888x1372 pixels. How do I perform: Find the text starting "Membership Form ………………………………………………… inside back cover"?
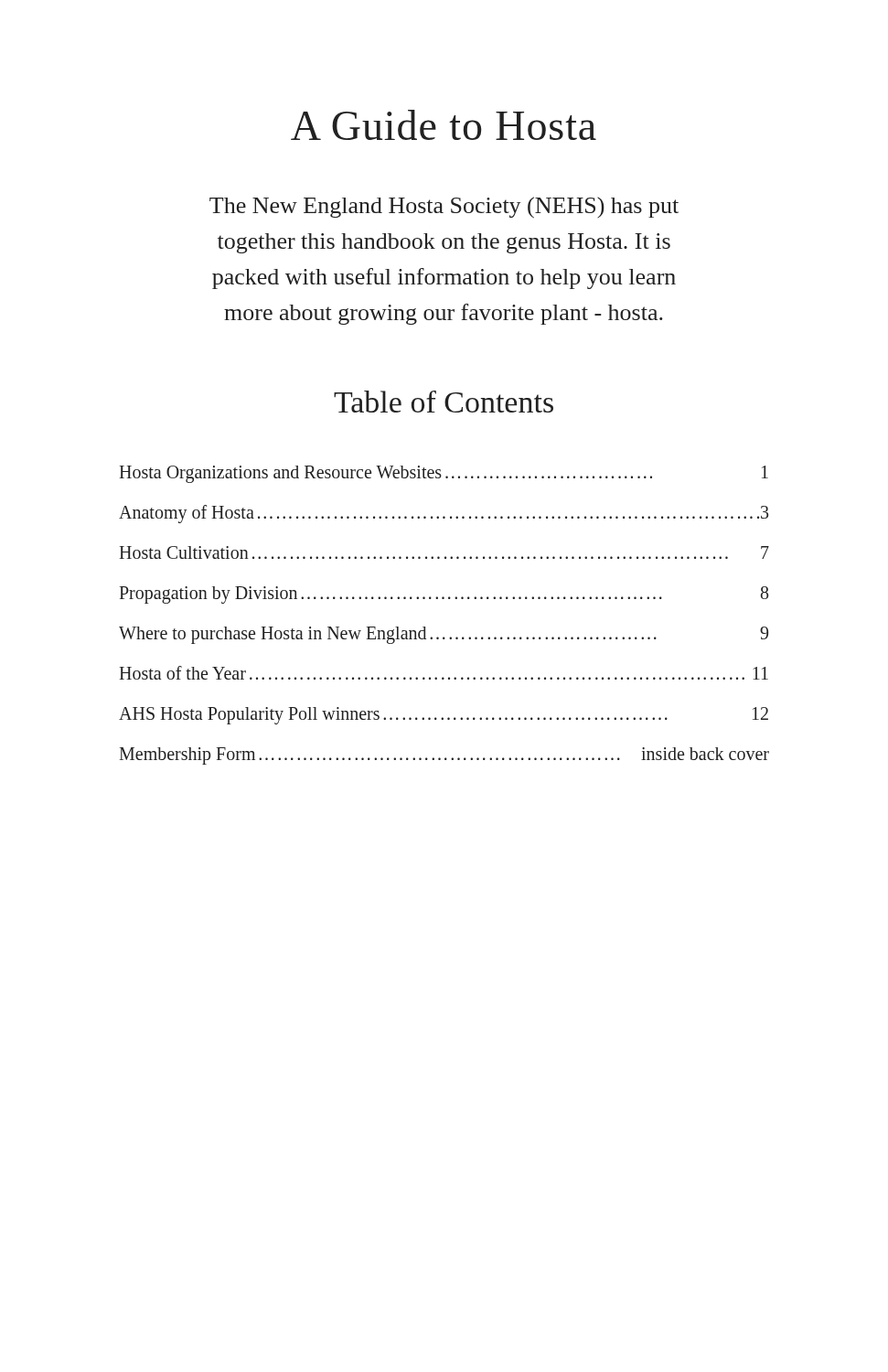point(444,754)
